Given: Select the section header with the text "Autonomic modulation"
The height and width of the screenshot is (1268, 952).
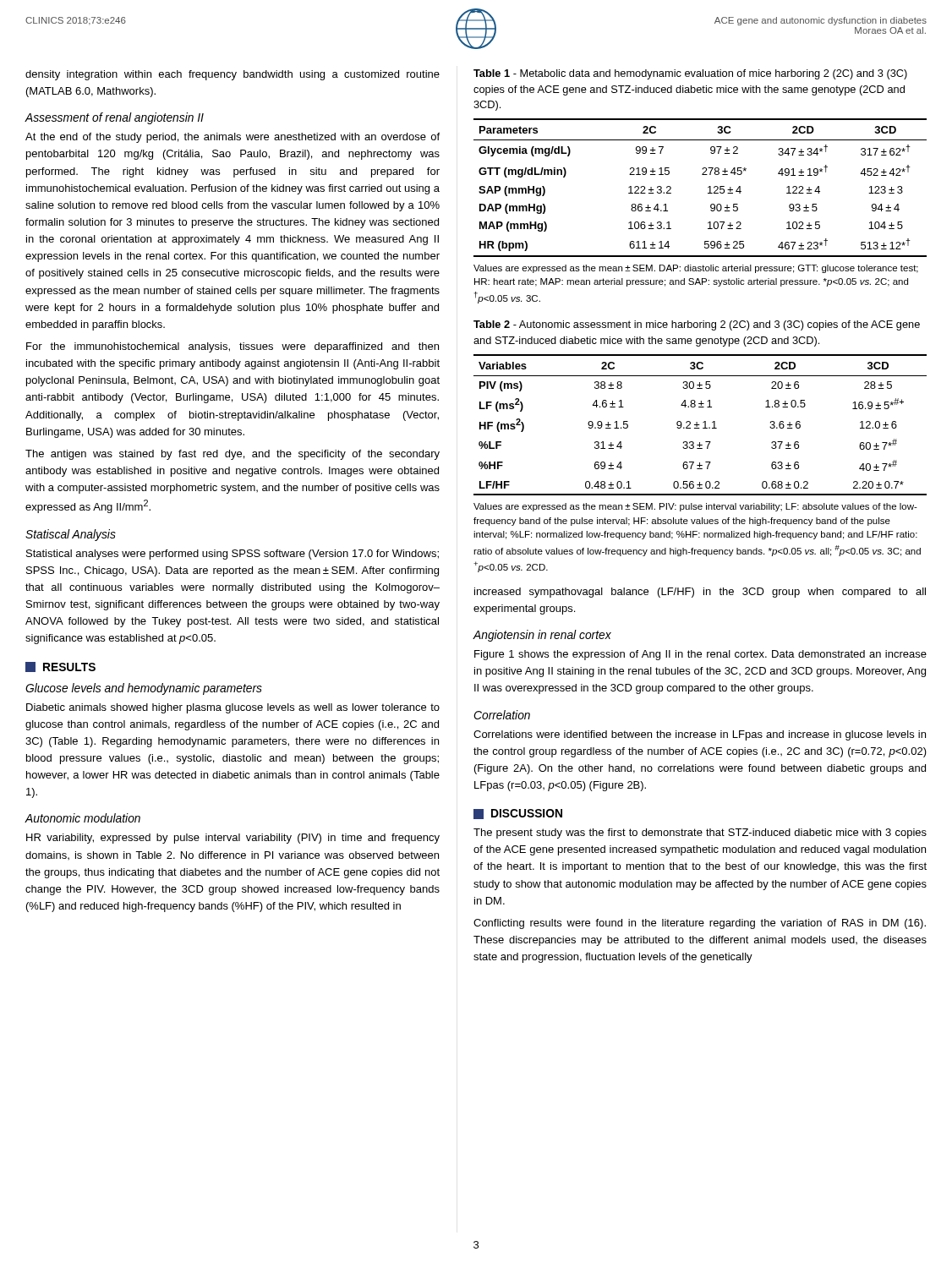Looking at the screenshot, I should (83, 819).
